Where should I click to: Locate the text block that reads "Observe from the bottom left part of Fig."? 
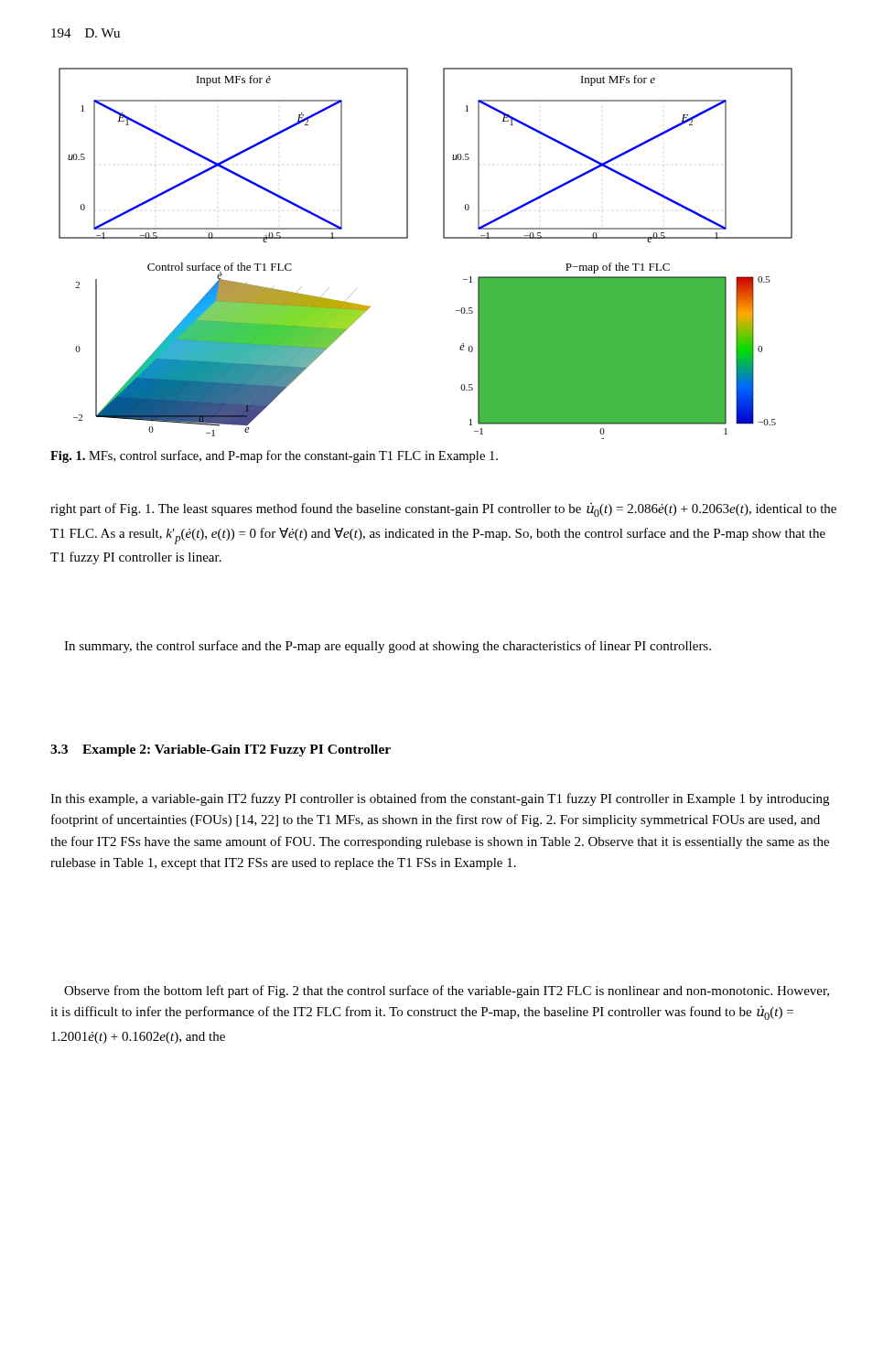[440, 1013]
